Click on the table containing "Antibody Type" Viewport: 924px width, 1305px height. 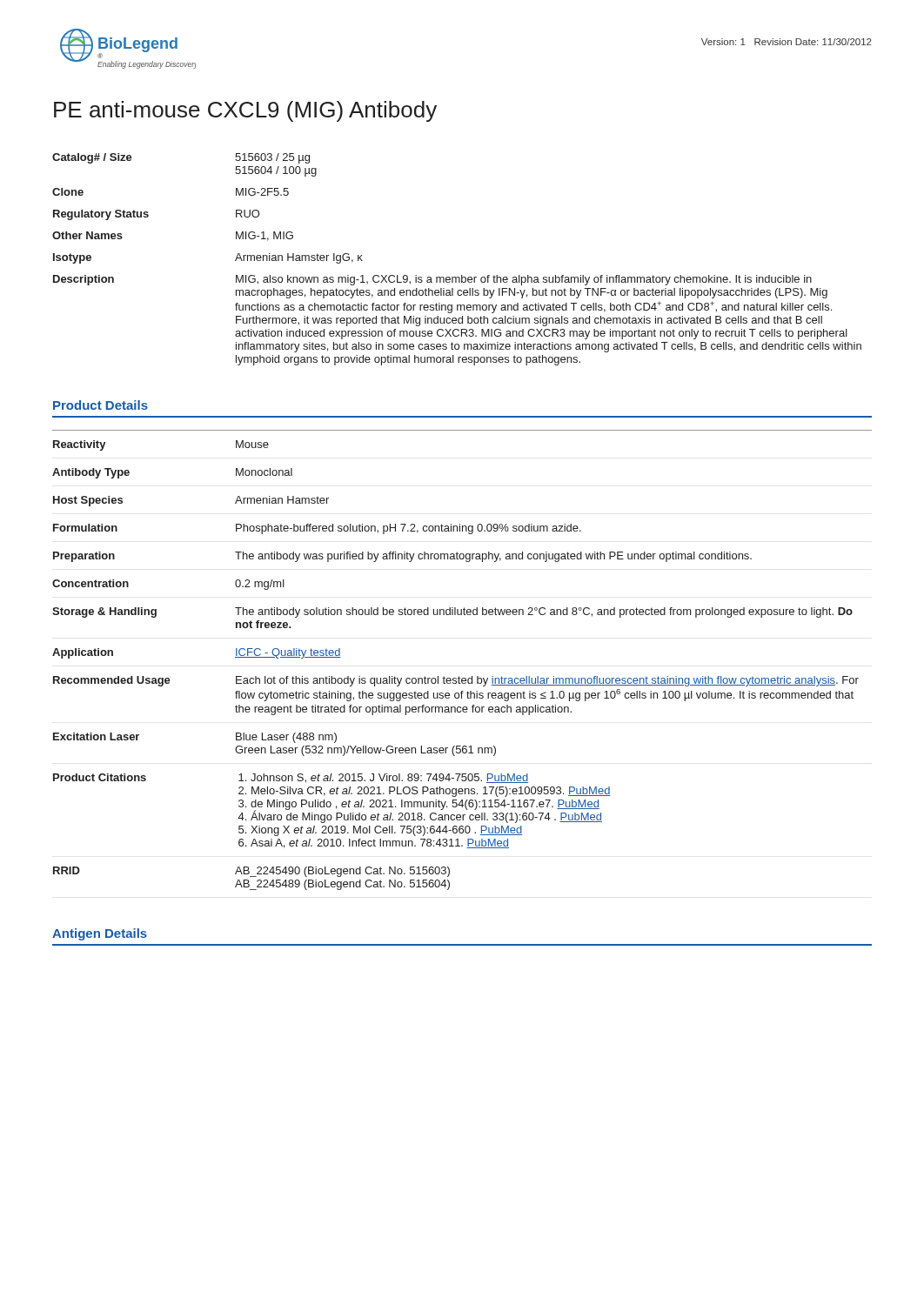point(462,664)
